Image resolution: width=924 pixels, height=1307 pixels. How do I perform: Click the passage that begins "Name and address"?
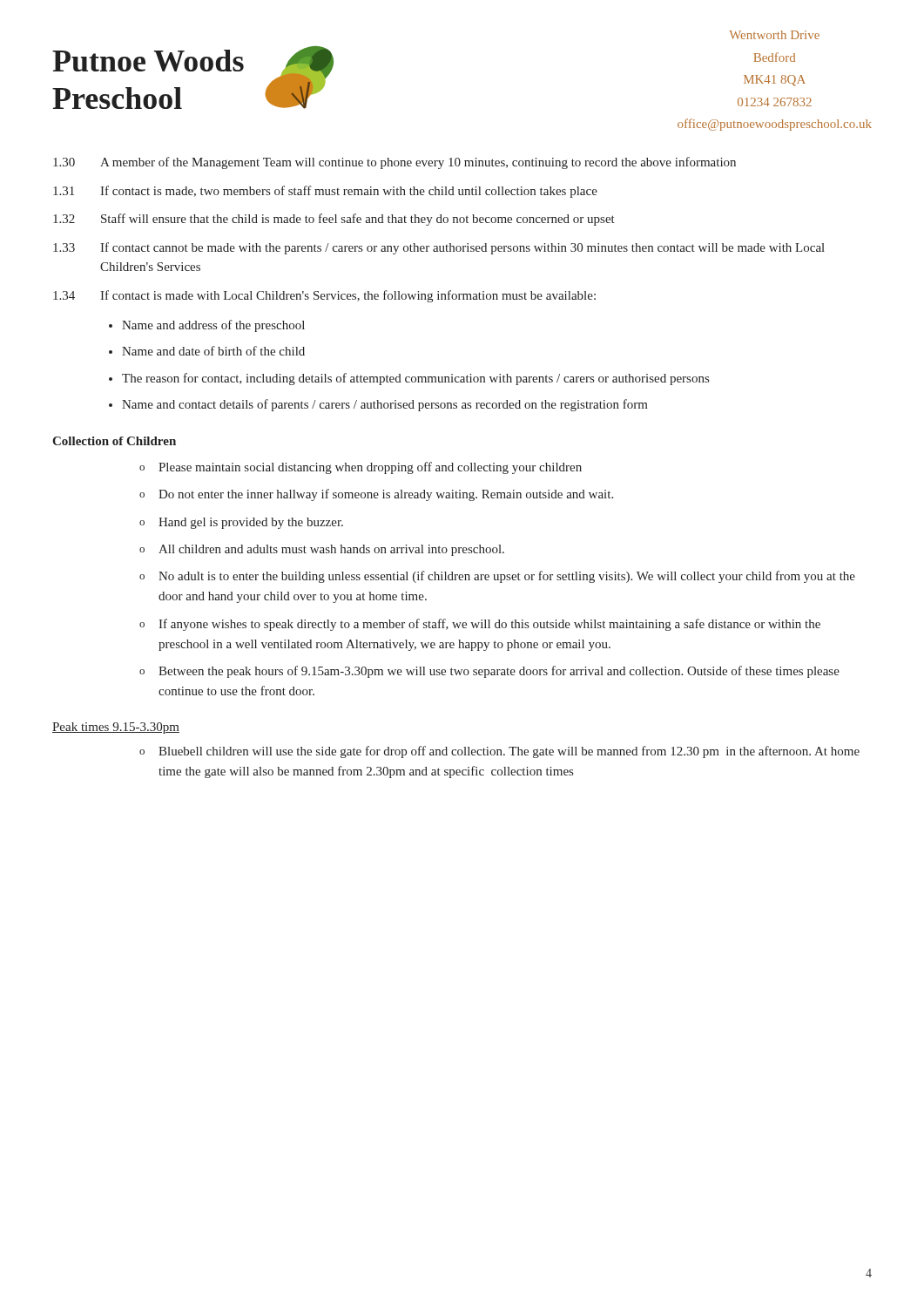(x=214, y=325)
